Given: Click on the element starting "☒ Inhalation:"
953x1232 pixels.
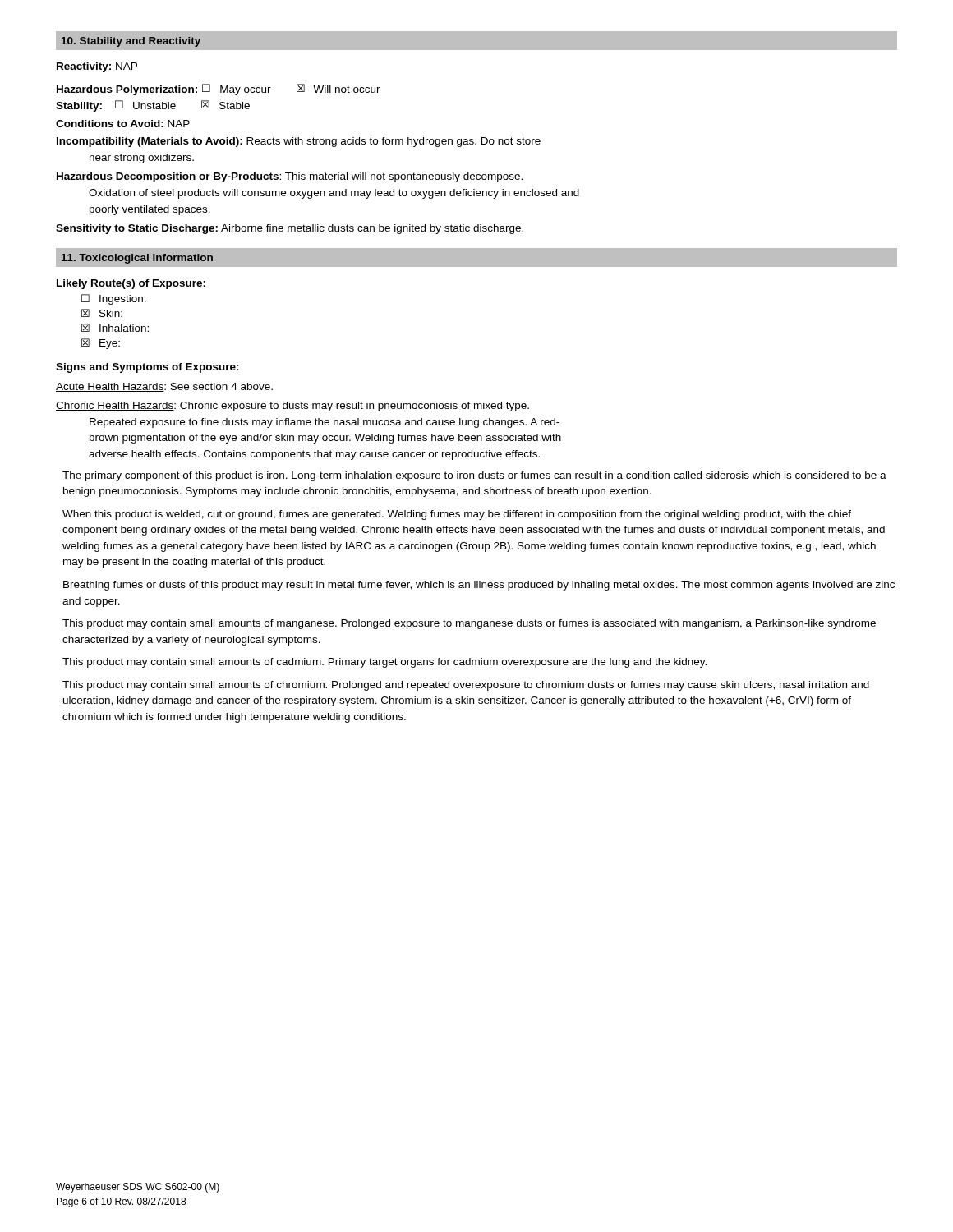Looking at the screenshot, I should pos(115,328).
